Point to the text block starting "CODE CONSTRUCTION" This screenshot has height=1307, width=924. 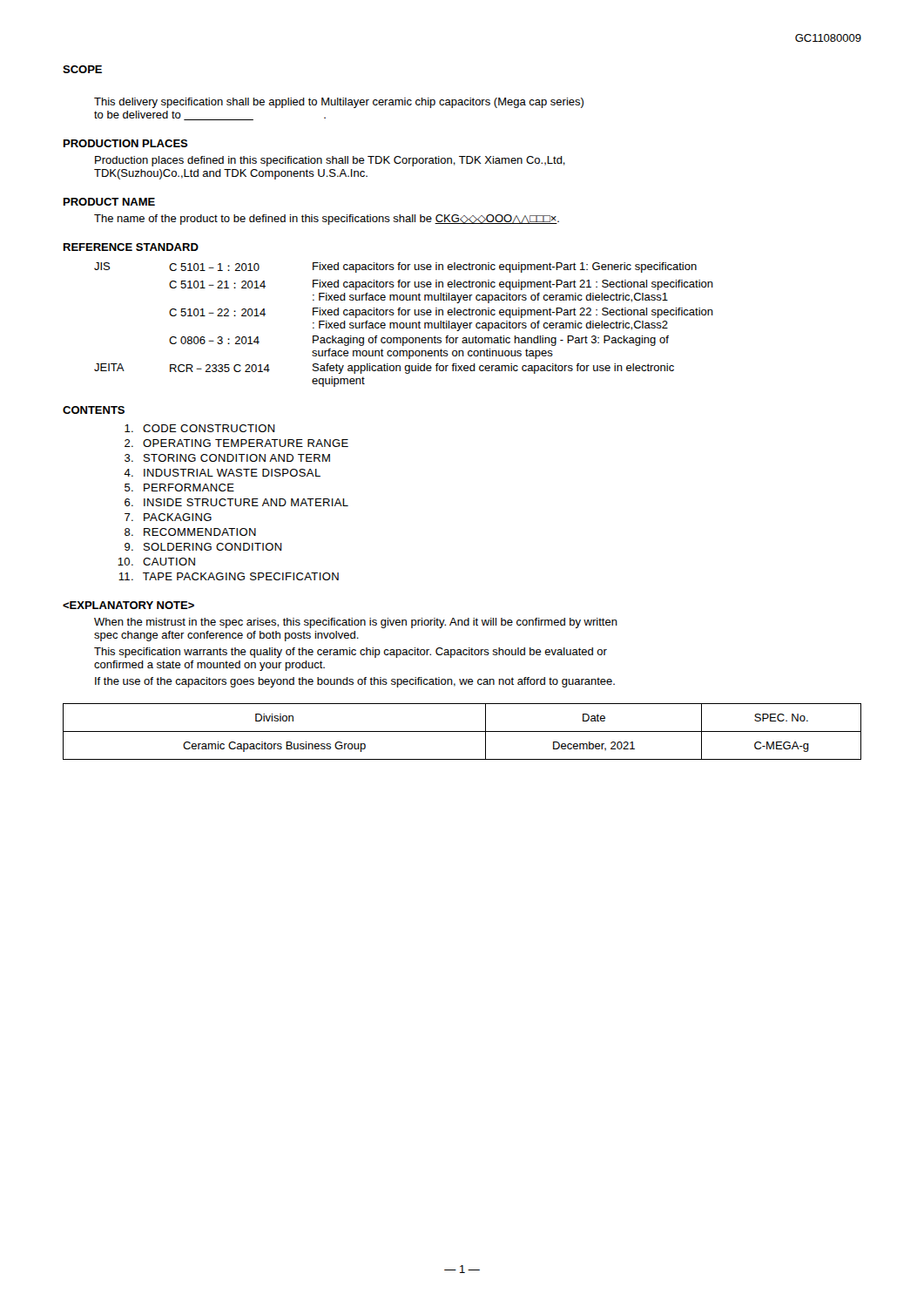tap(195, 428)
